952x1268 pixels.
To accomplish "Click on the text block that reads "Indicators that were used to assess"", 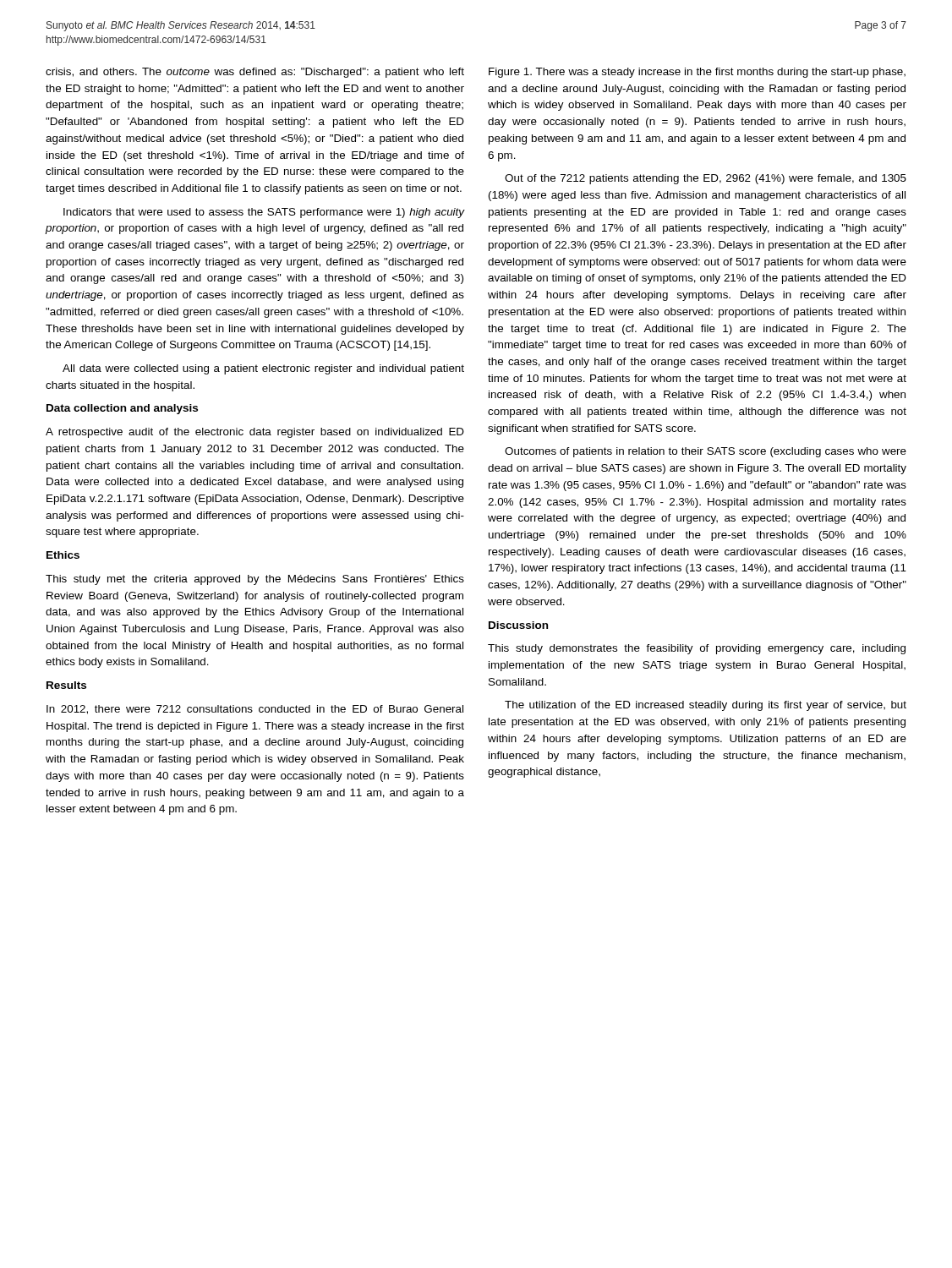I will 255,278.
